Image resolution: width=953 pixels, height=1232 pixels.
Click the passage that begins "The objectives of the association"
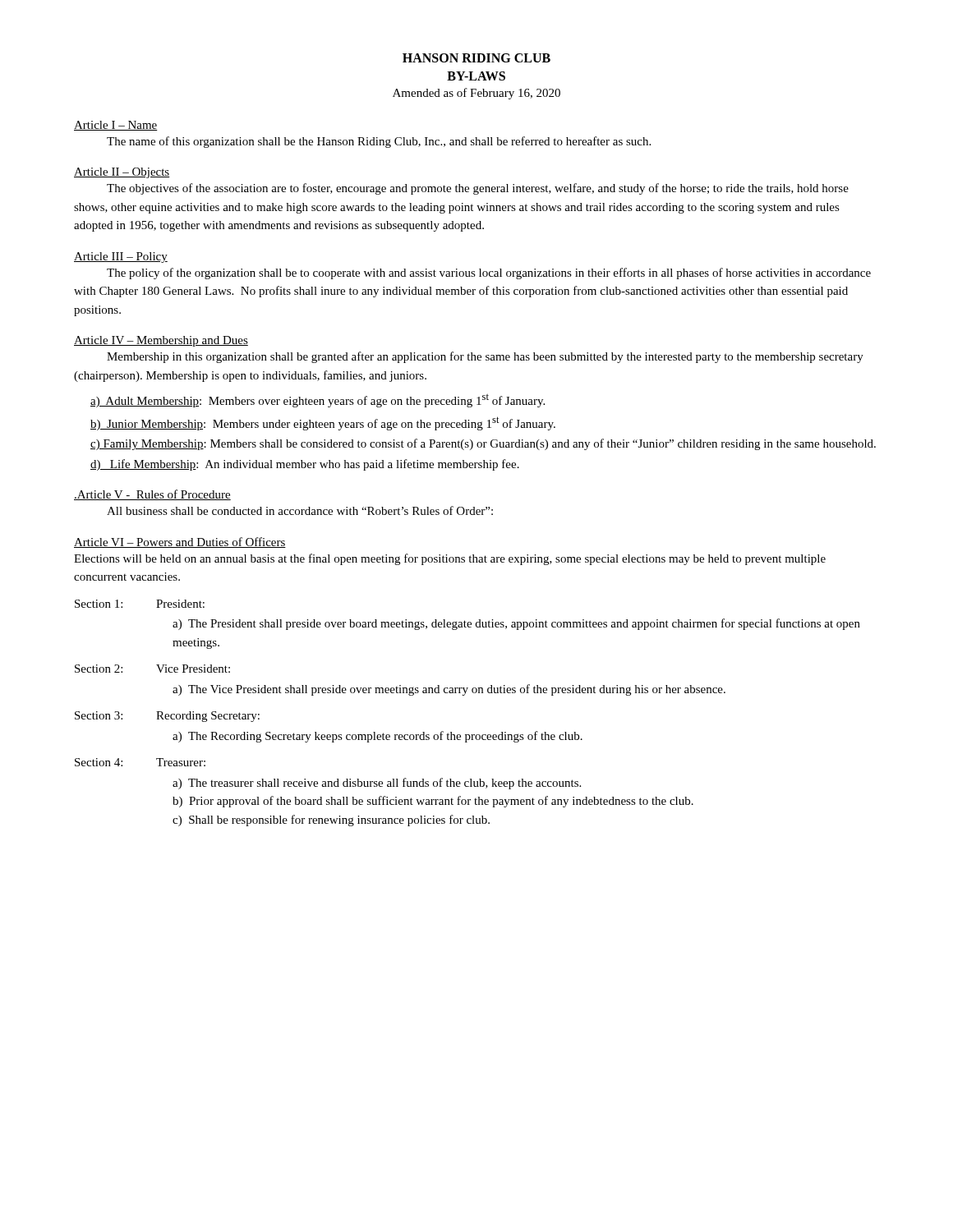click(461, 207)
